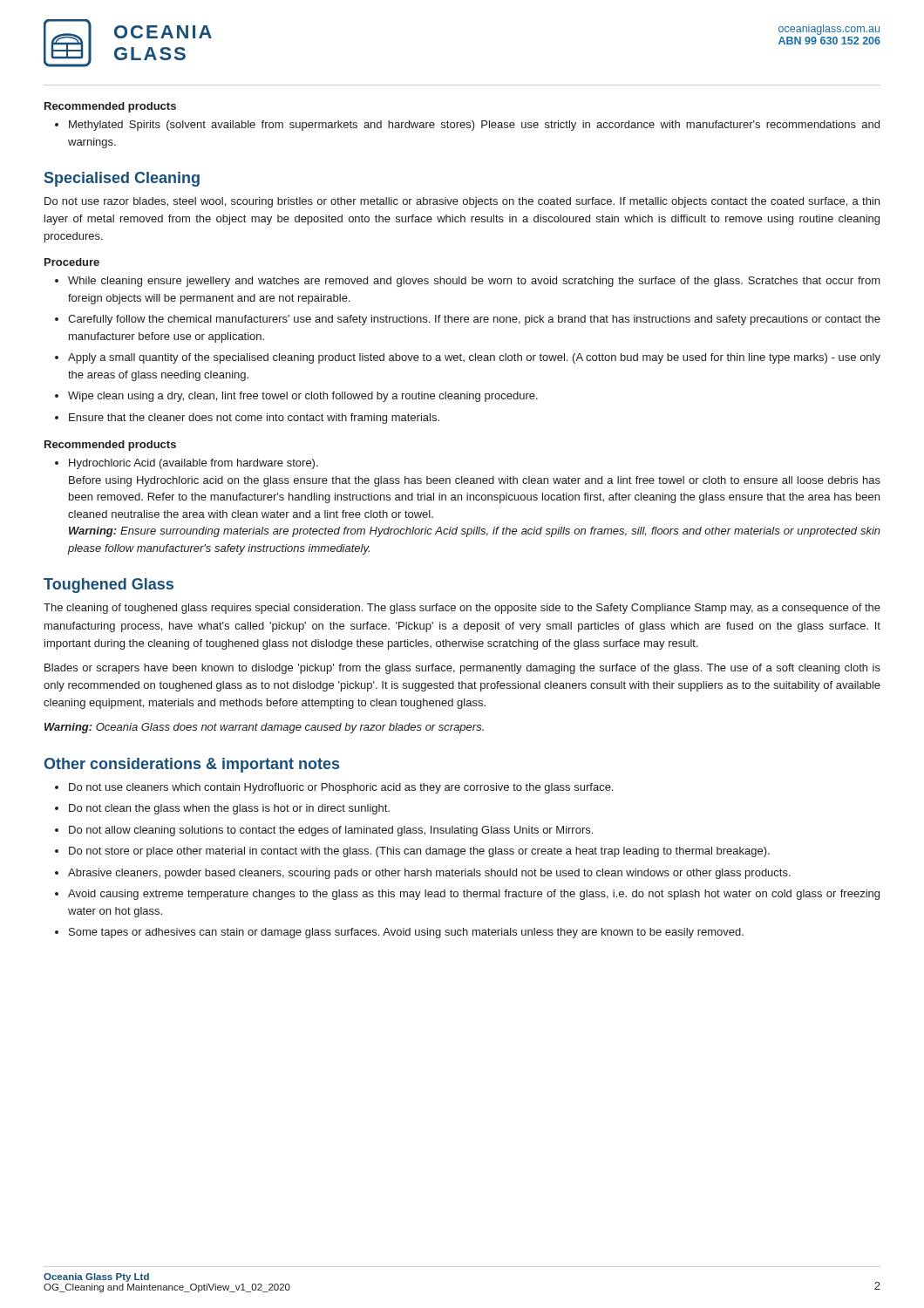
Task: Click on the text block that reads "Warning: Oceania Glass does not warrant damage caused"
Action: [x=264, y=727]
